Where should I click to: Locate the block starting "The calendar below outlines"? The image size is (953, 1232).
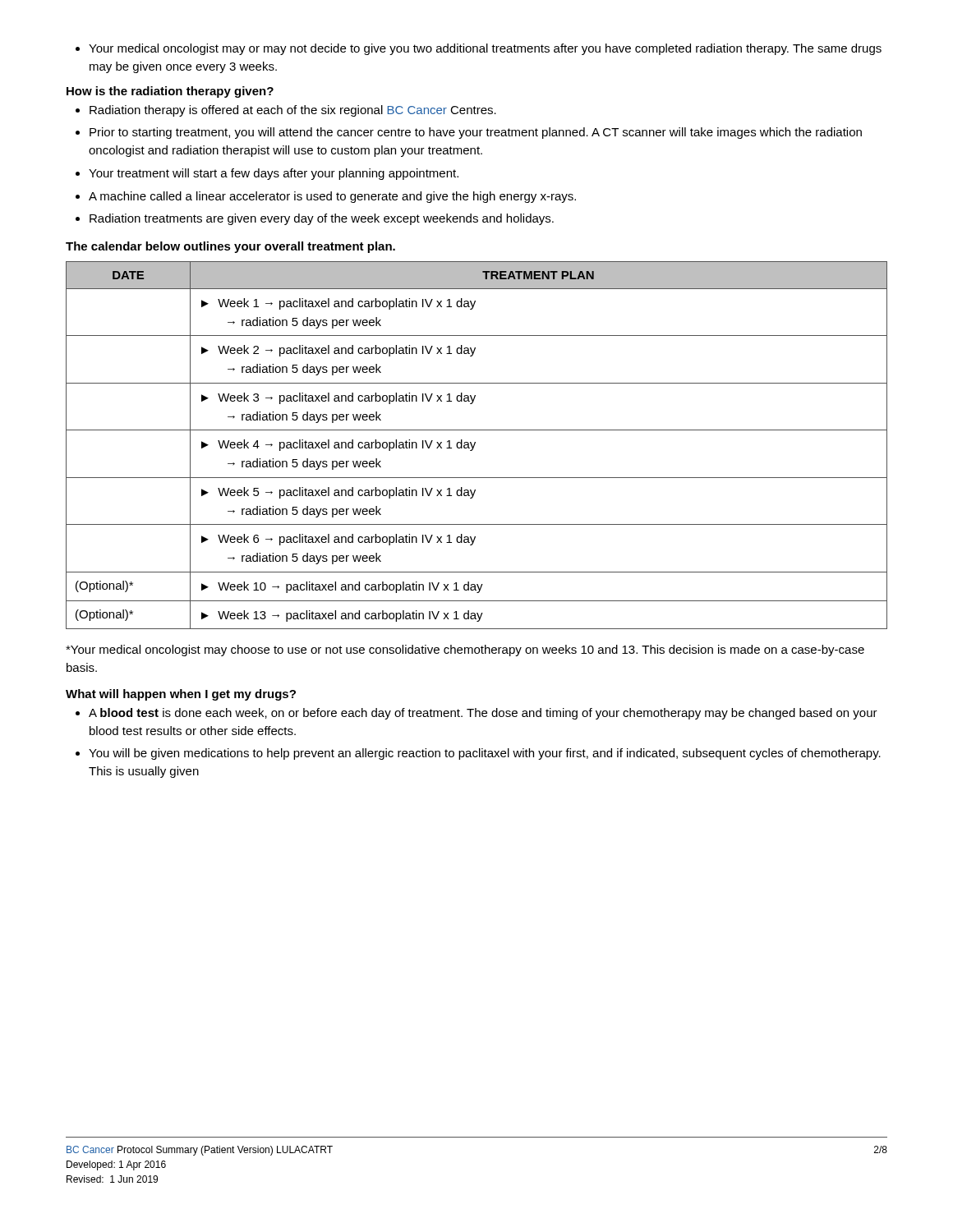231,246
